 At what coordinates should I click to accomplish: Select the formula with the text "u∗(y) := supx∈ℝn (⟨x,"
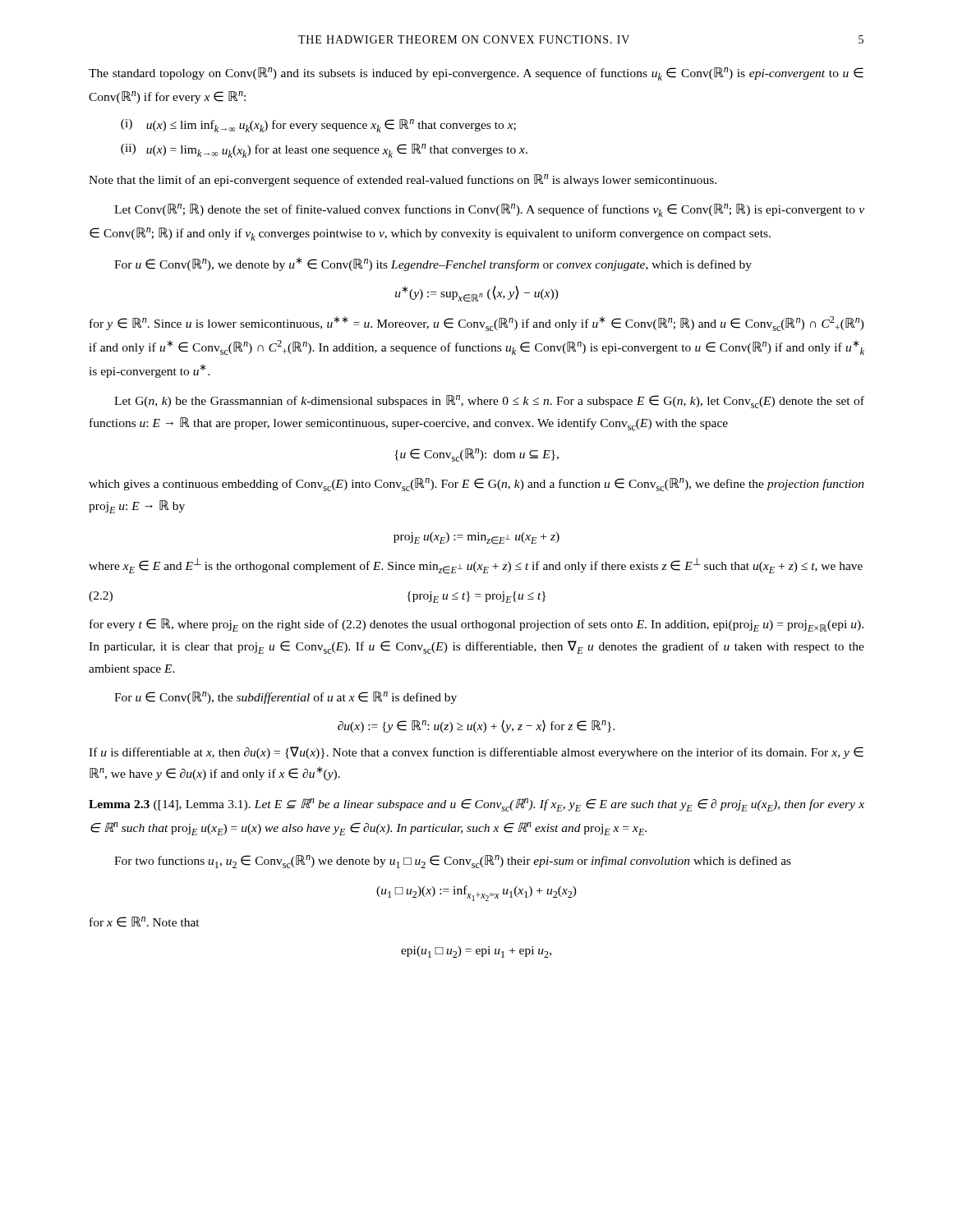[476, 294]
